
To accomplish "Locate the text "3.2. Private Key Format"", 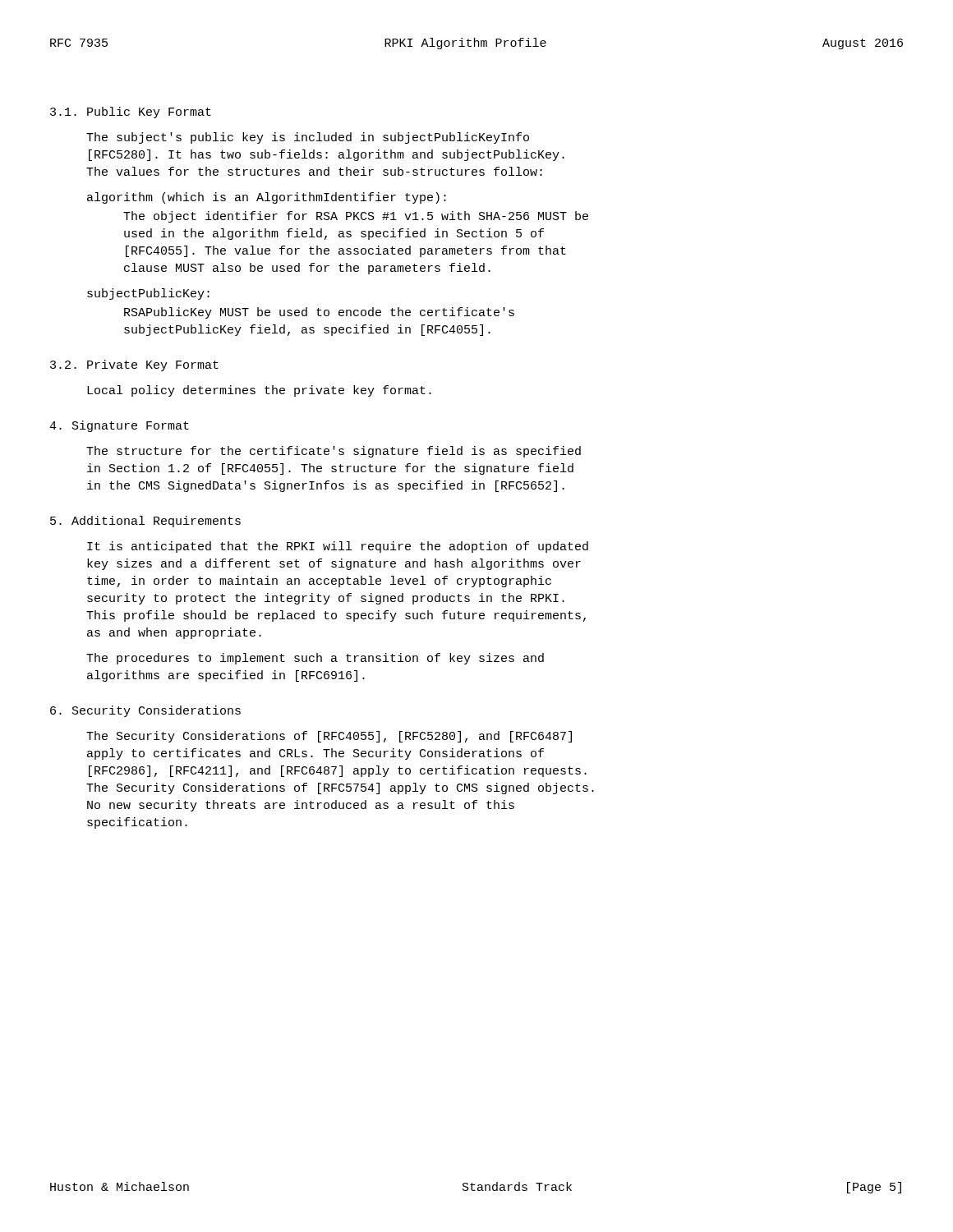I will [134, 366].
